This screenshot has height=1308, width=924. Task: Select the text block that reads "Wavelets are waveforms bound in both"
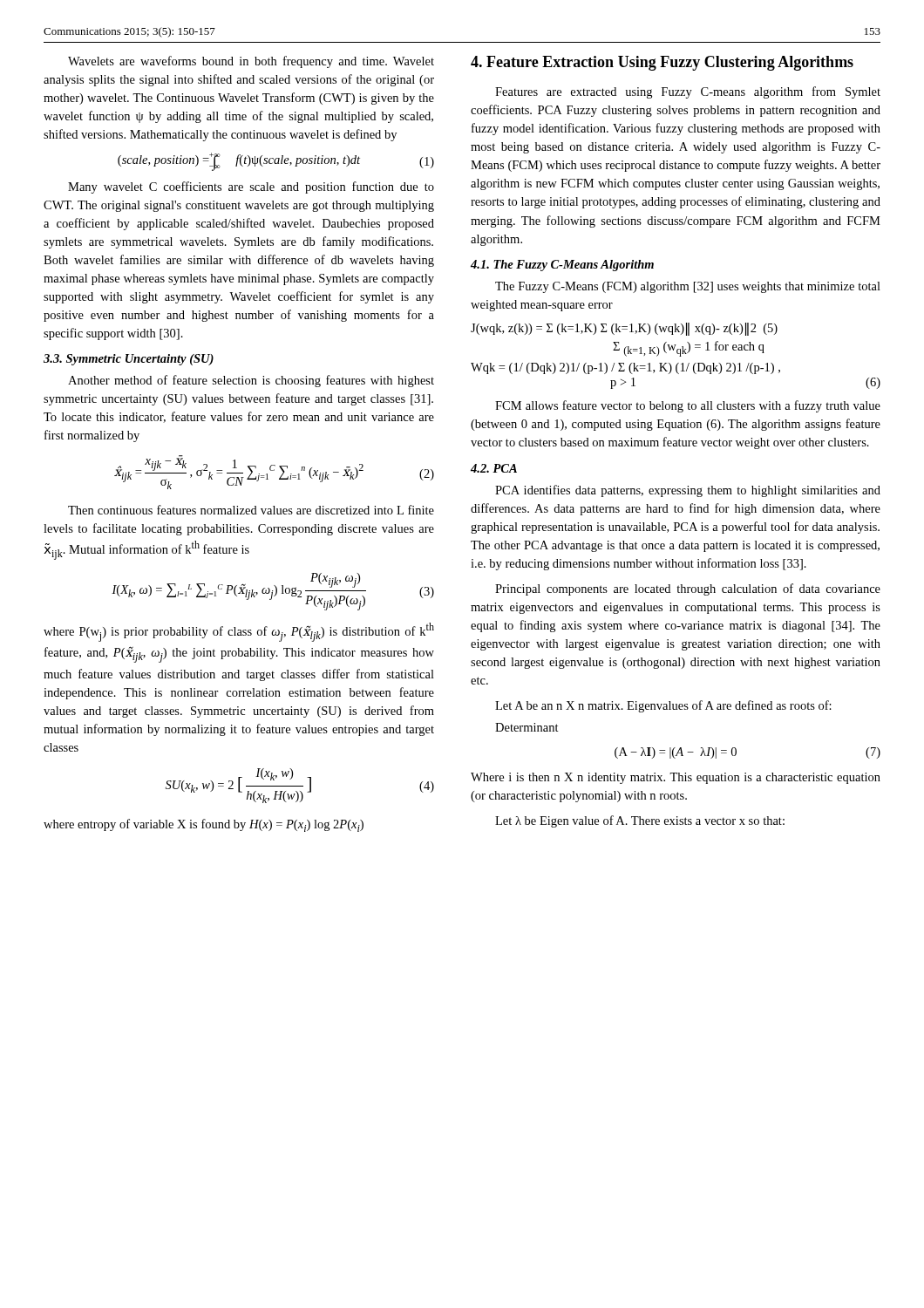click(x=239, y=98)
